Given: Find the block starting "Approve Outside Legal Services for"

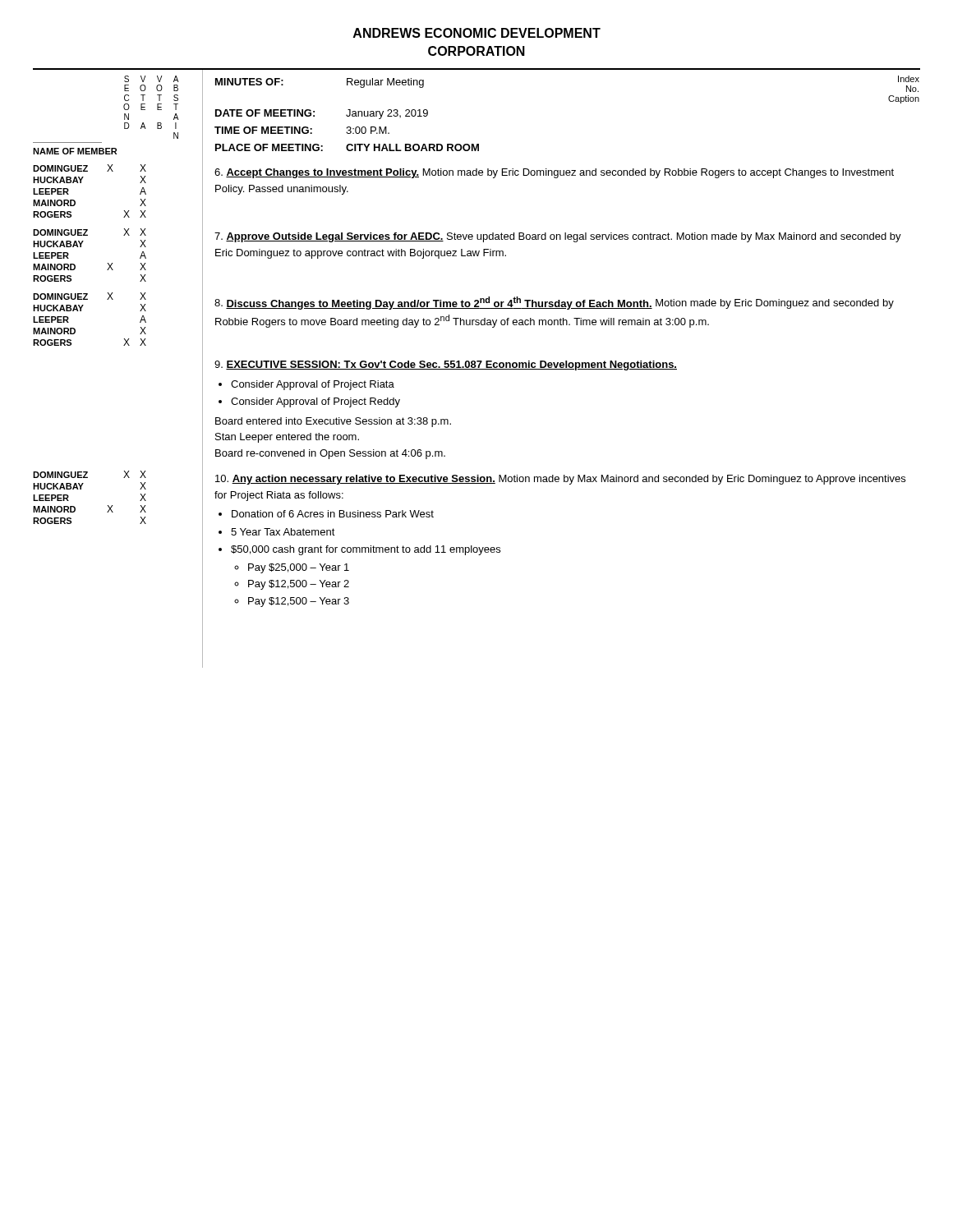Looking at the screenshot, I should tap(558, 244).
